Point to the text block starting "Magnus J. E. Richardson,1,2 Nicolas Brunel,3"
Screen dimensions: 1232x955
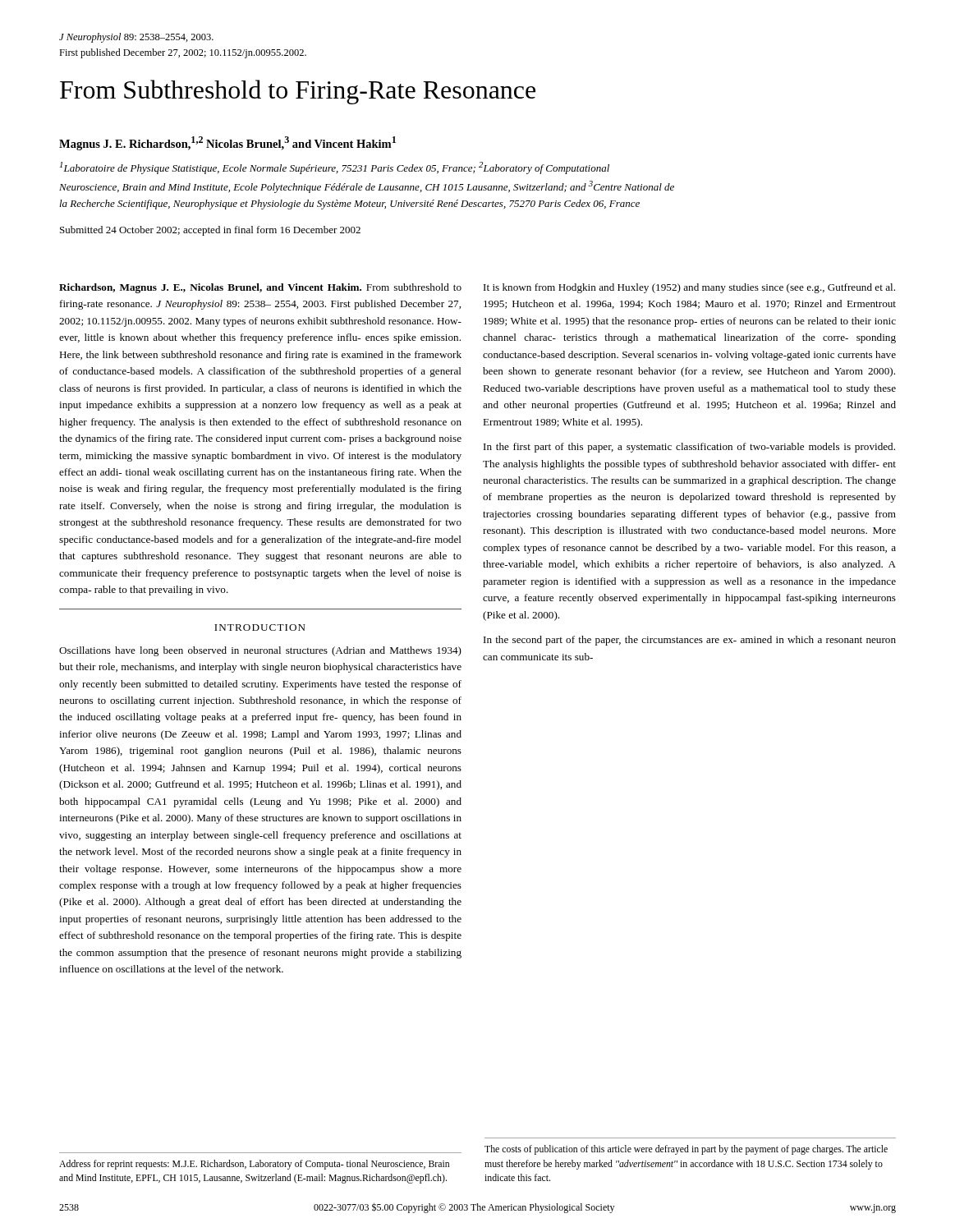pyautogui.click(x=227, y=143)
